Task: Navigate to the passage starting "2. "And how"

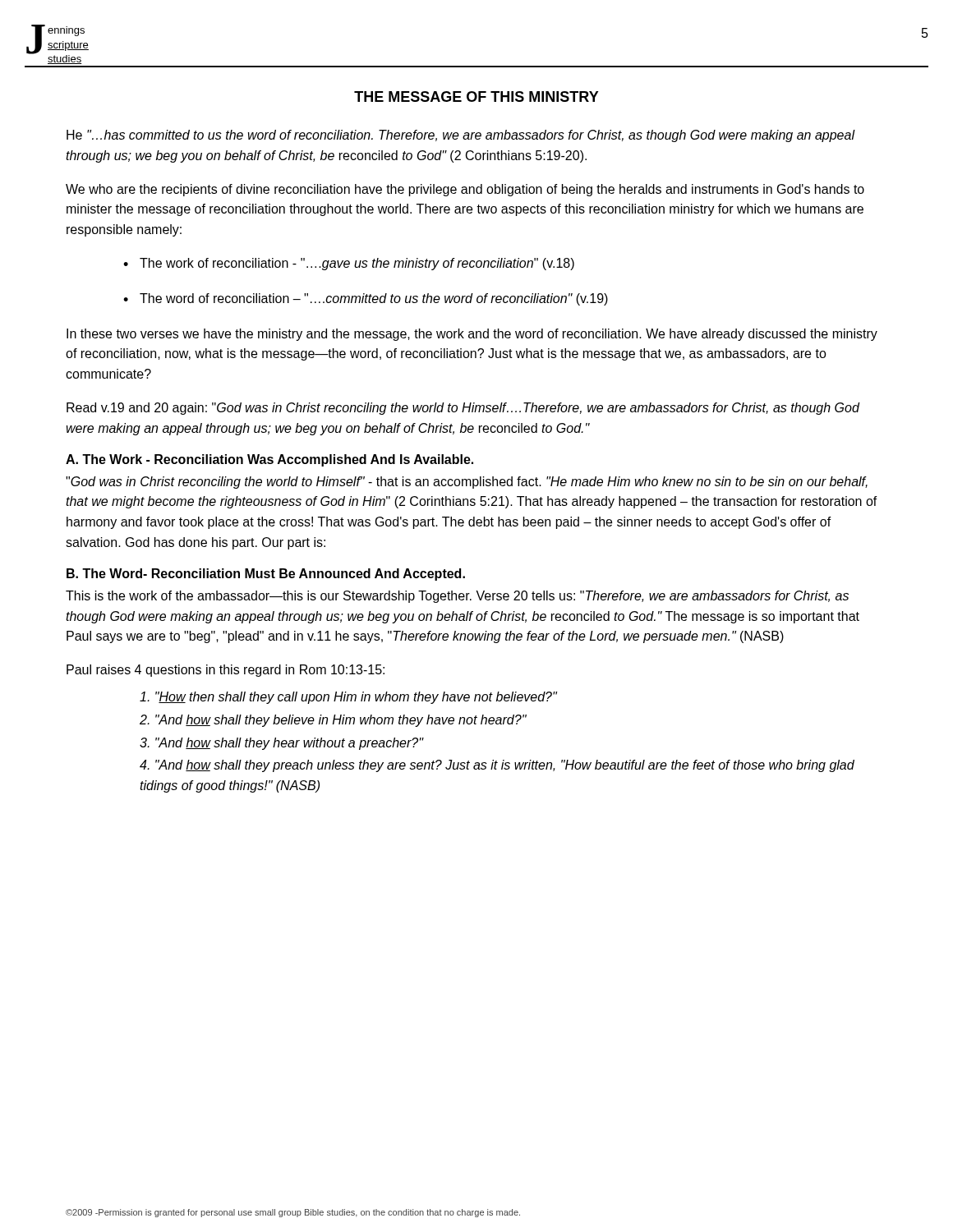Action: click(x=333, y=720)
